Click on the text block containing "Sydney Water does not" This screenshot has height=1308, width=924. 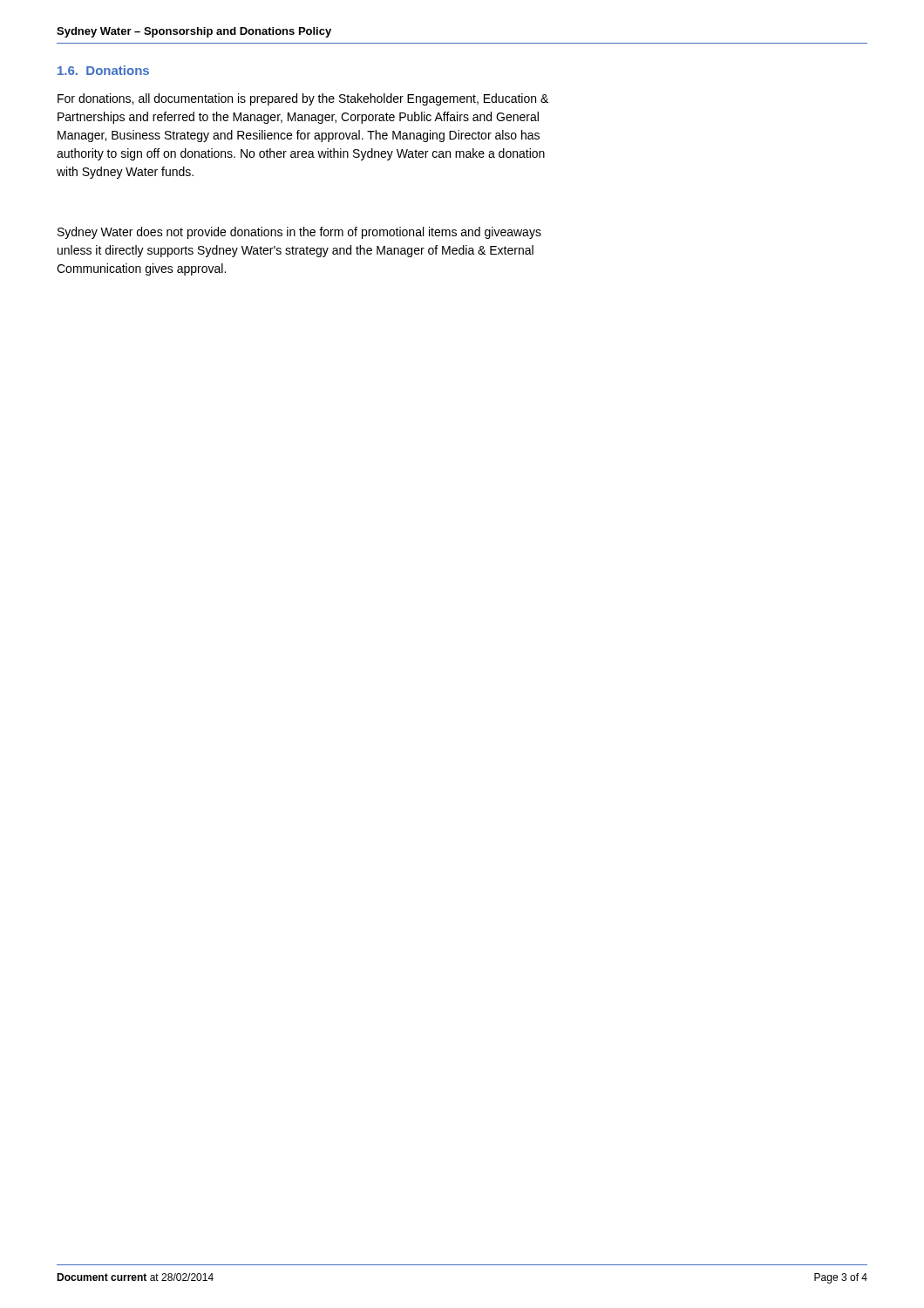pyautogui.click(x=299, y=250)
